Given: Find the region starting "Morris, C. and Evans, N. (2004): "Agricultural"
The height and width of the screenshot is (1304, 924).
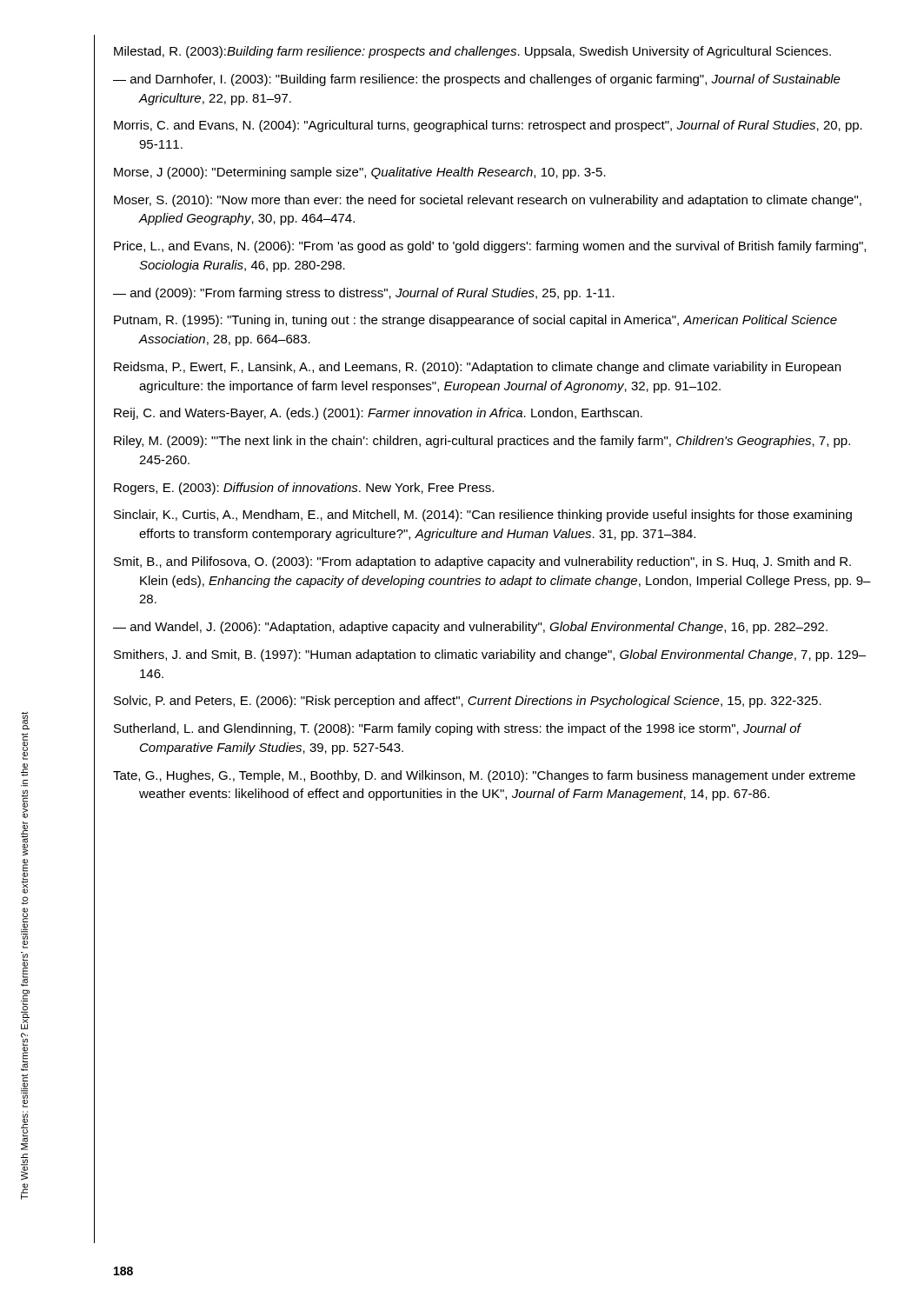Looking at the screenshot, I should pyautogui.click(x=488, y=134).
